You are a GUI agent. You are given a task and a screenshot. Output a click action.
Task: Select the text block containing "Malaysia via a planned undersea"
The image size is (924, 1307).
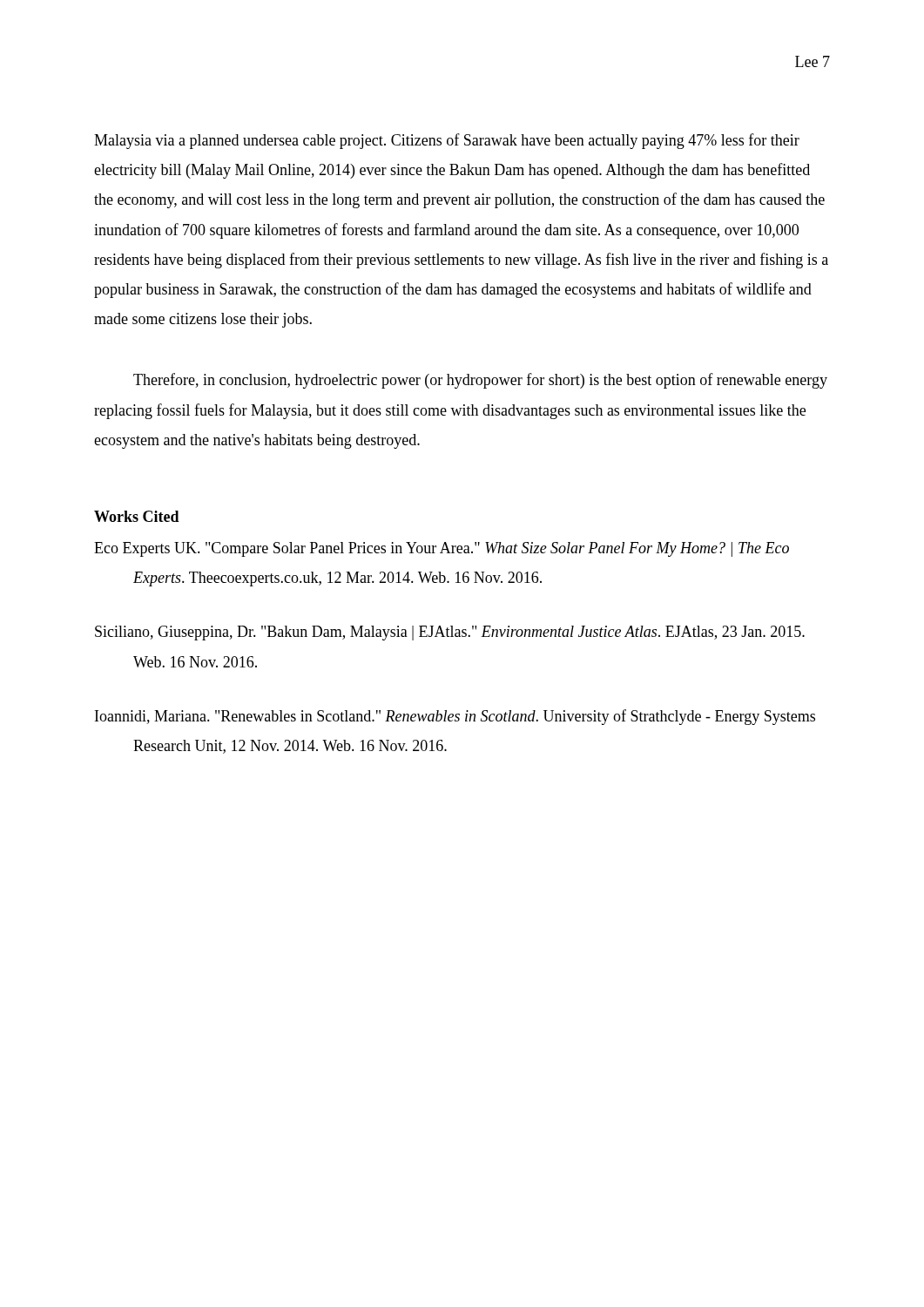point(461,230)
